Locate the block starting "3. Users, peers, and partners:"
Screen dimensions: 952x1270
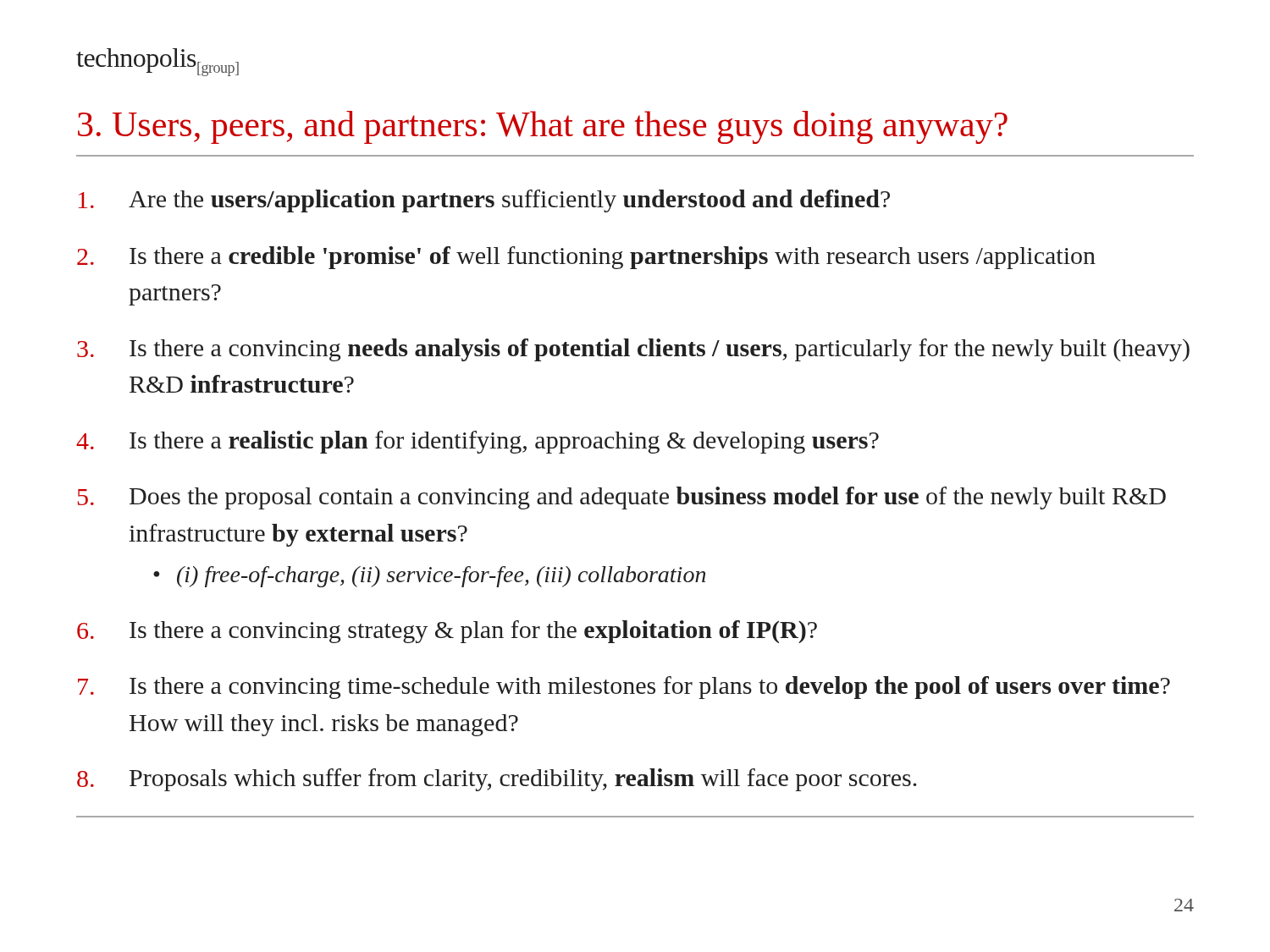[x=635, y=131]
